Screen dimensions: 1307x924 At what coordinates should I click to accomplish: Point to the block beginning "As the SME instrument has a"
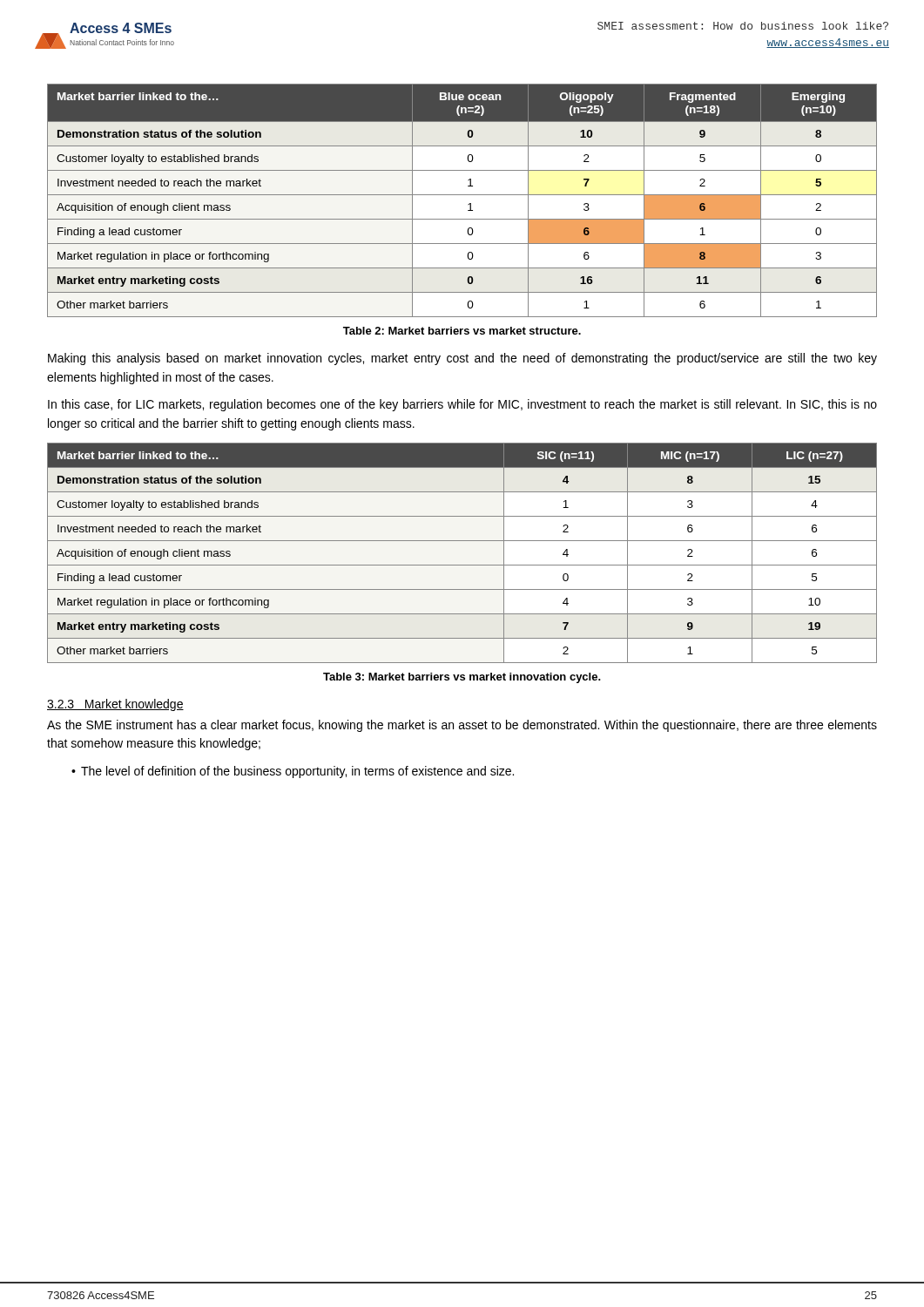point(462,734)
